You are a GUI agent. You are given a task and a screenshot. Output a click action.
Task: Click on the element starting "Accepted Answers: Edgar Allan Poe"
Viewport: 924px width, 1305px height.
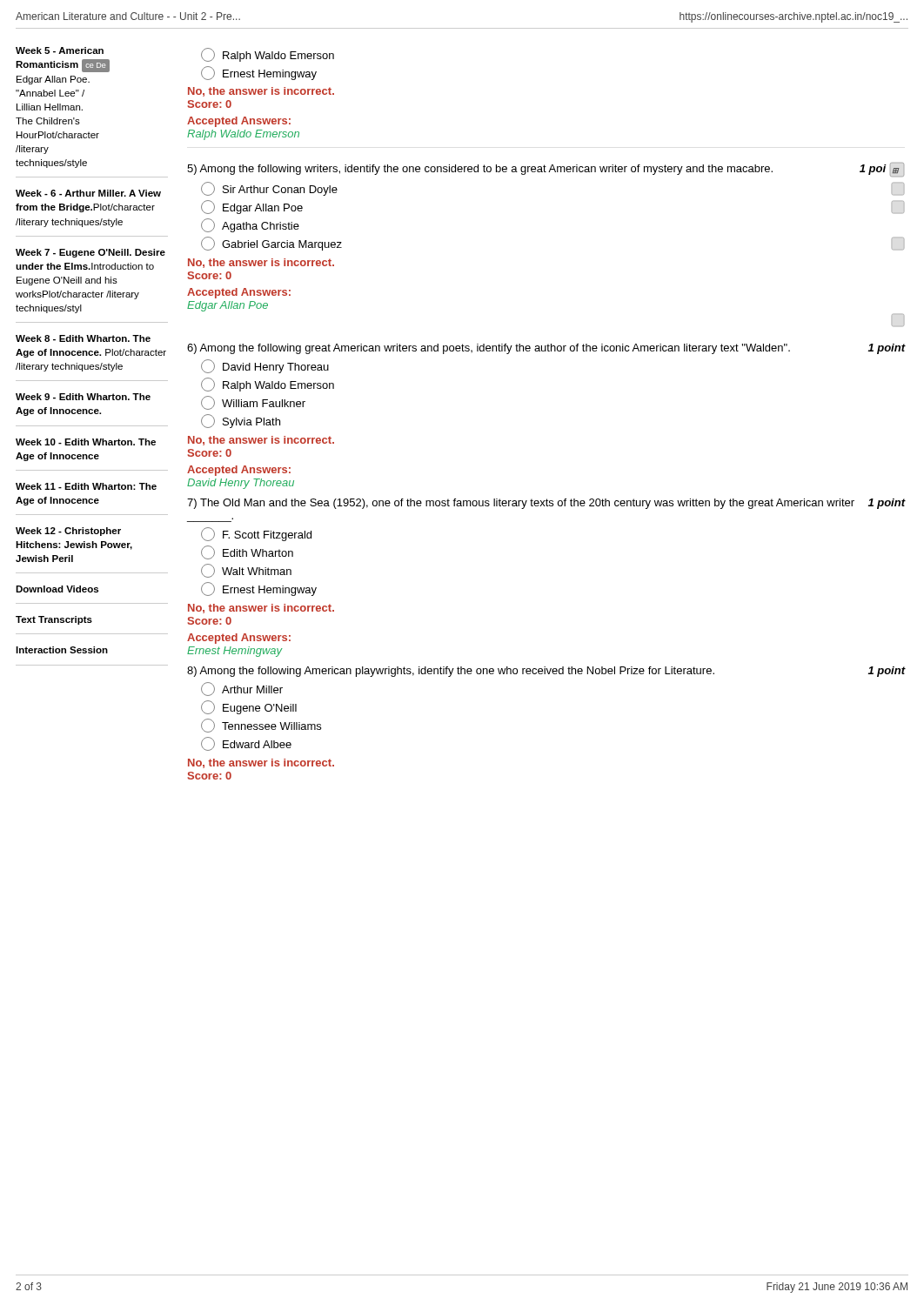[239, 298]
